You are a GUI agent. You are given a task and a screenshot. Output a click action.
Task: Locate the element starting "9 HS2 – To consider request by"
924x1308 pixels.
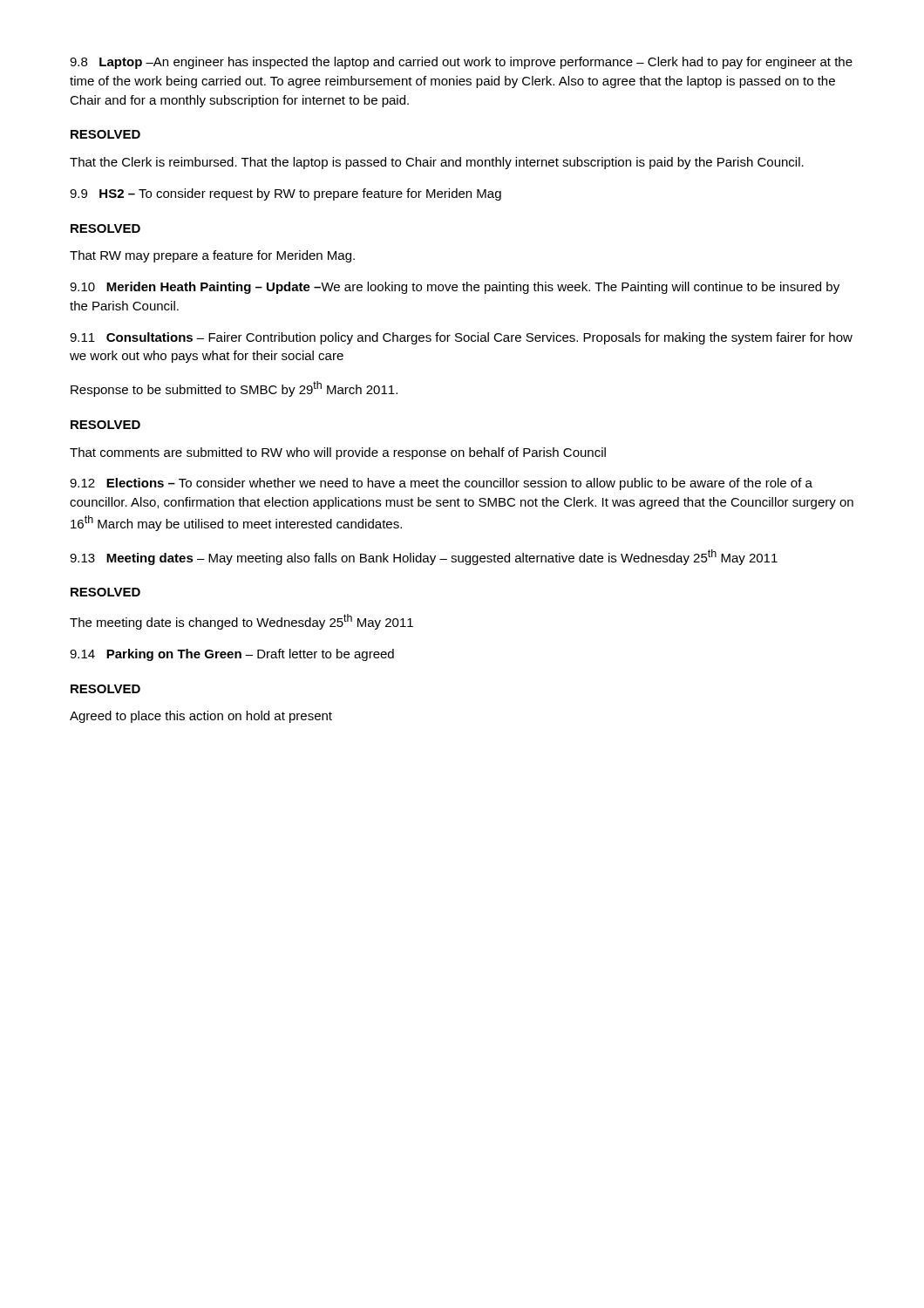pyautogui.click(x=462, y=193)
